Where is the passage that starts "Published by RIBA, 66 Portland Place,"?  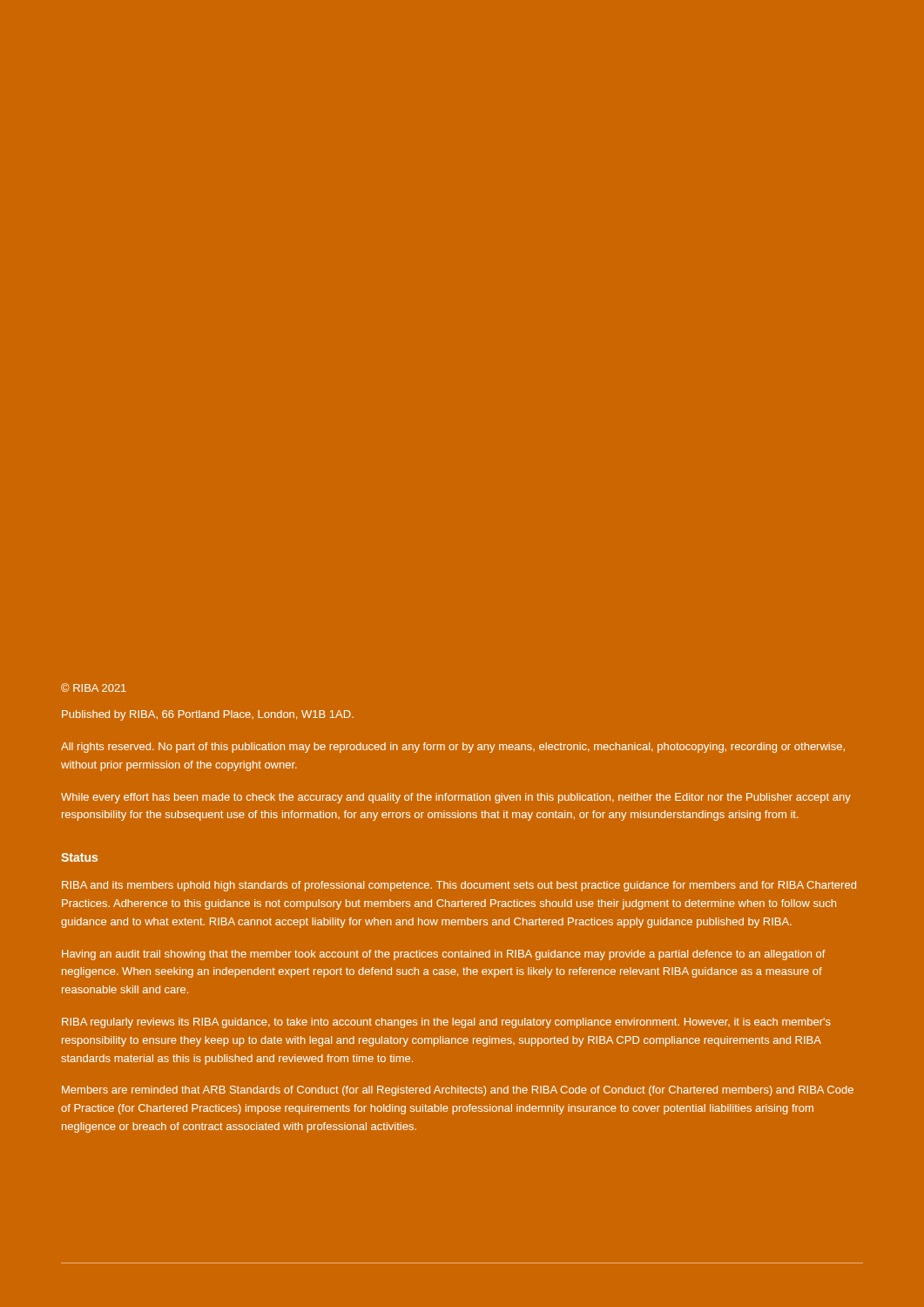(x=208, y=714)
